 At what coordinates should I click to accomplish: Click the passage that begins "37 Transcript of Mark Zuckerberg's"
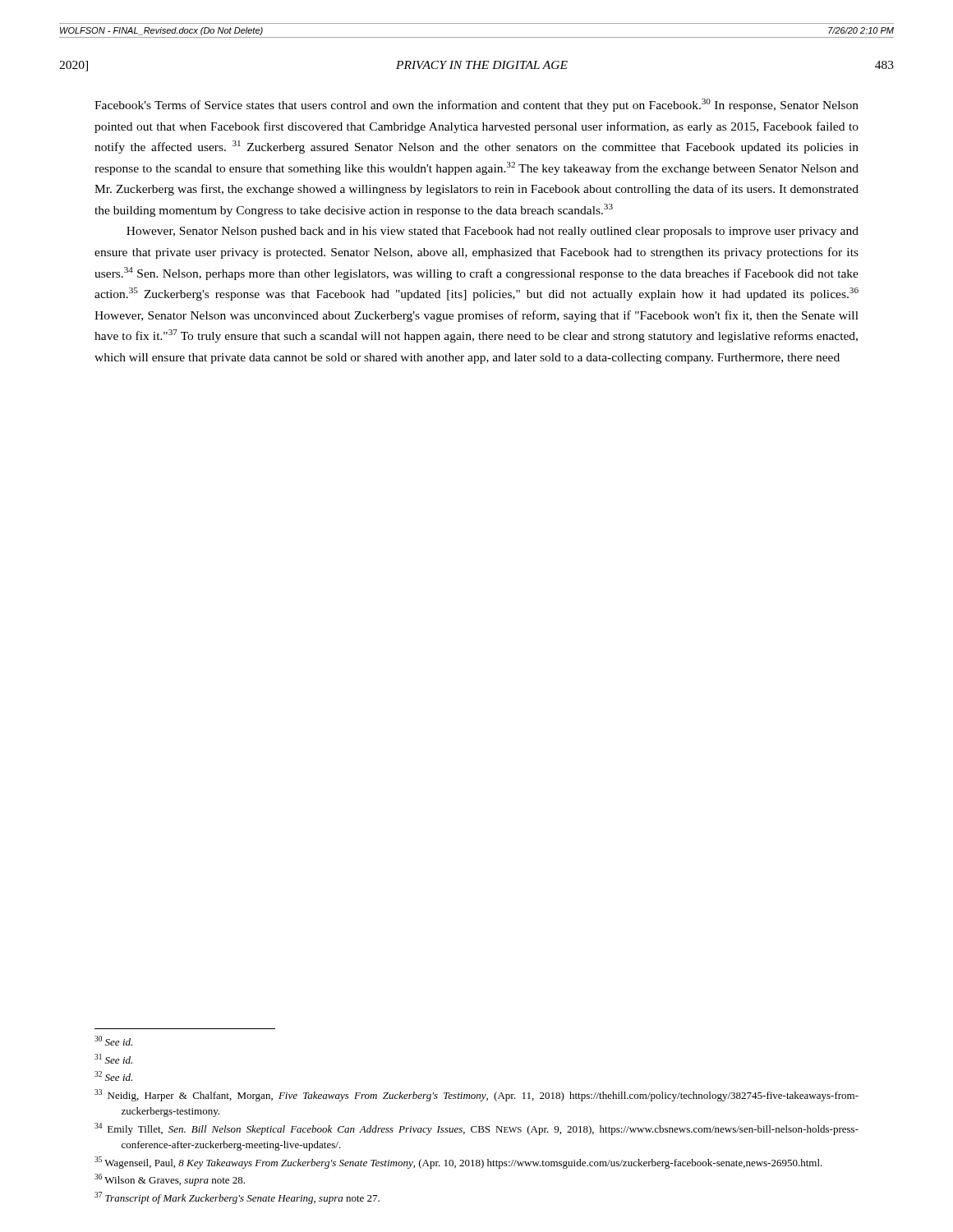237,1197
